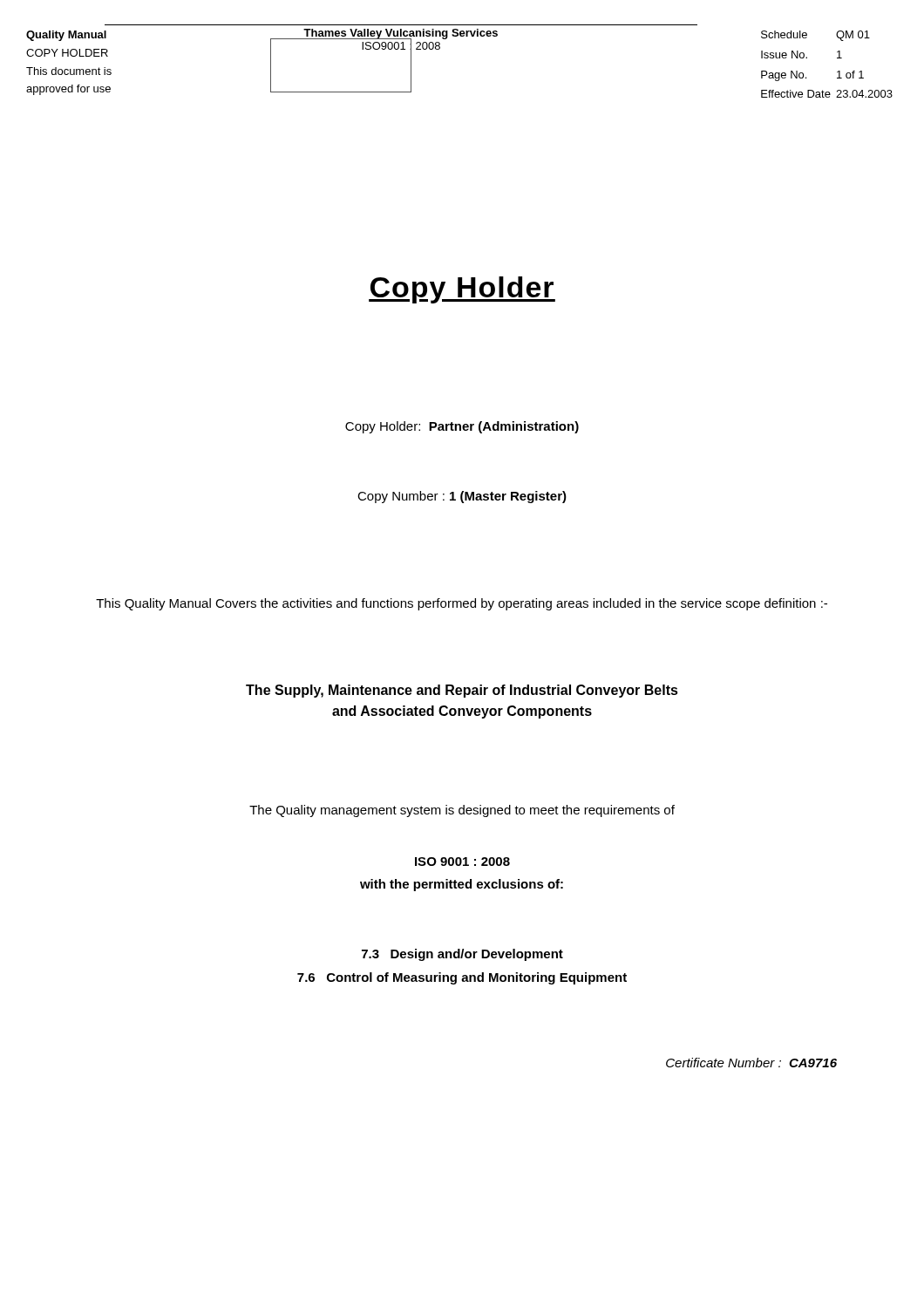Find the block starting "ISO 9001 : 2008 with the permitted exclusions"
The height and width of the screenshot is (1308, 924).
pyautogui.click(x=462, y=872)
